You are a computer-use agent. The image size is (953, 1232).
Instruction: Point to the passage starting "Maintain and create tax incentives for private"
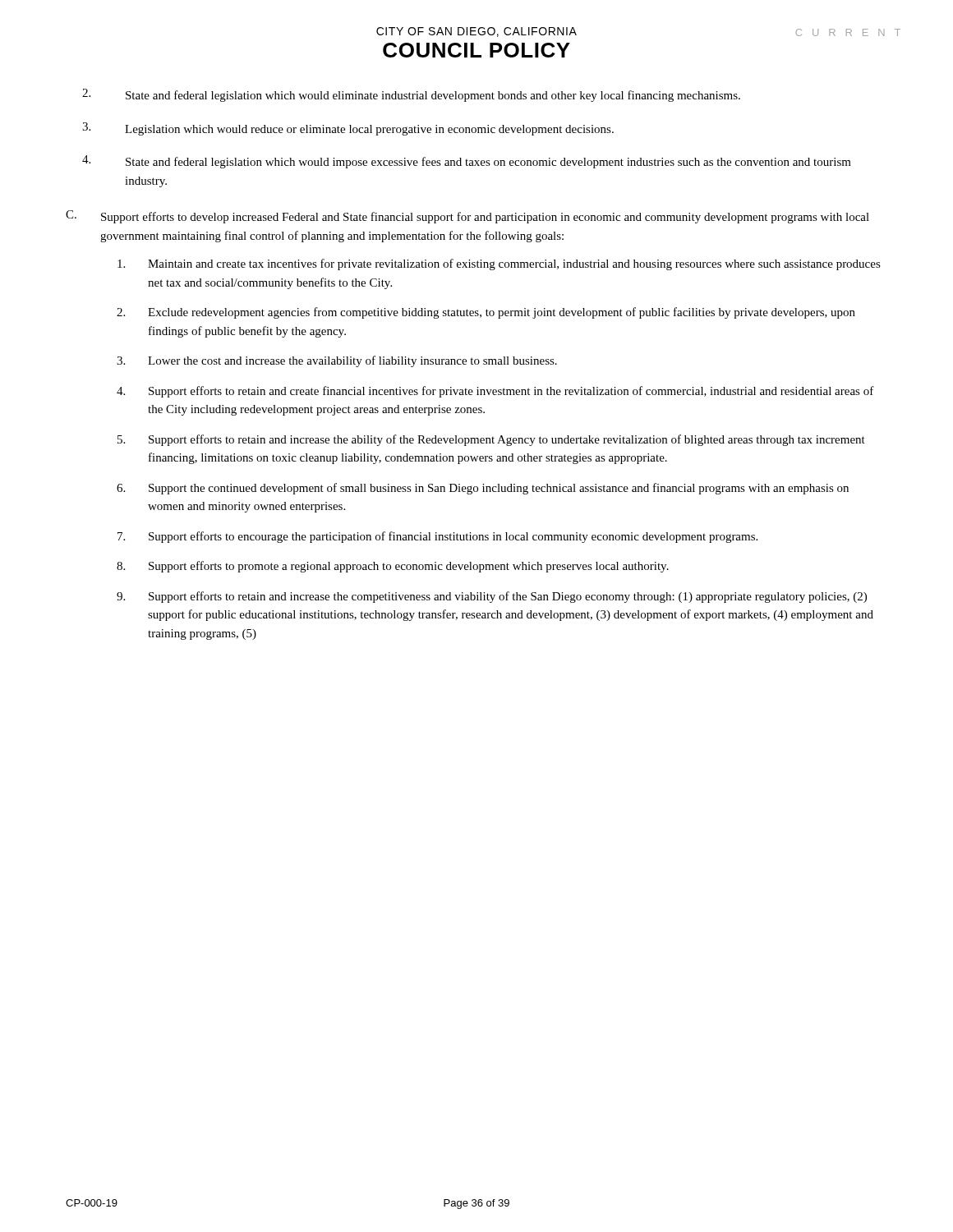tap(494, 273)
